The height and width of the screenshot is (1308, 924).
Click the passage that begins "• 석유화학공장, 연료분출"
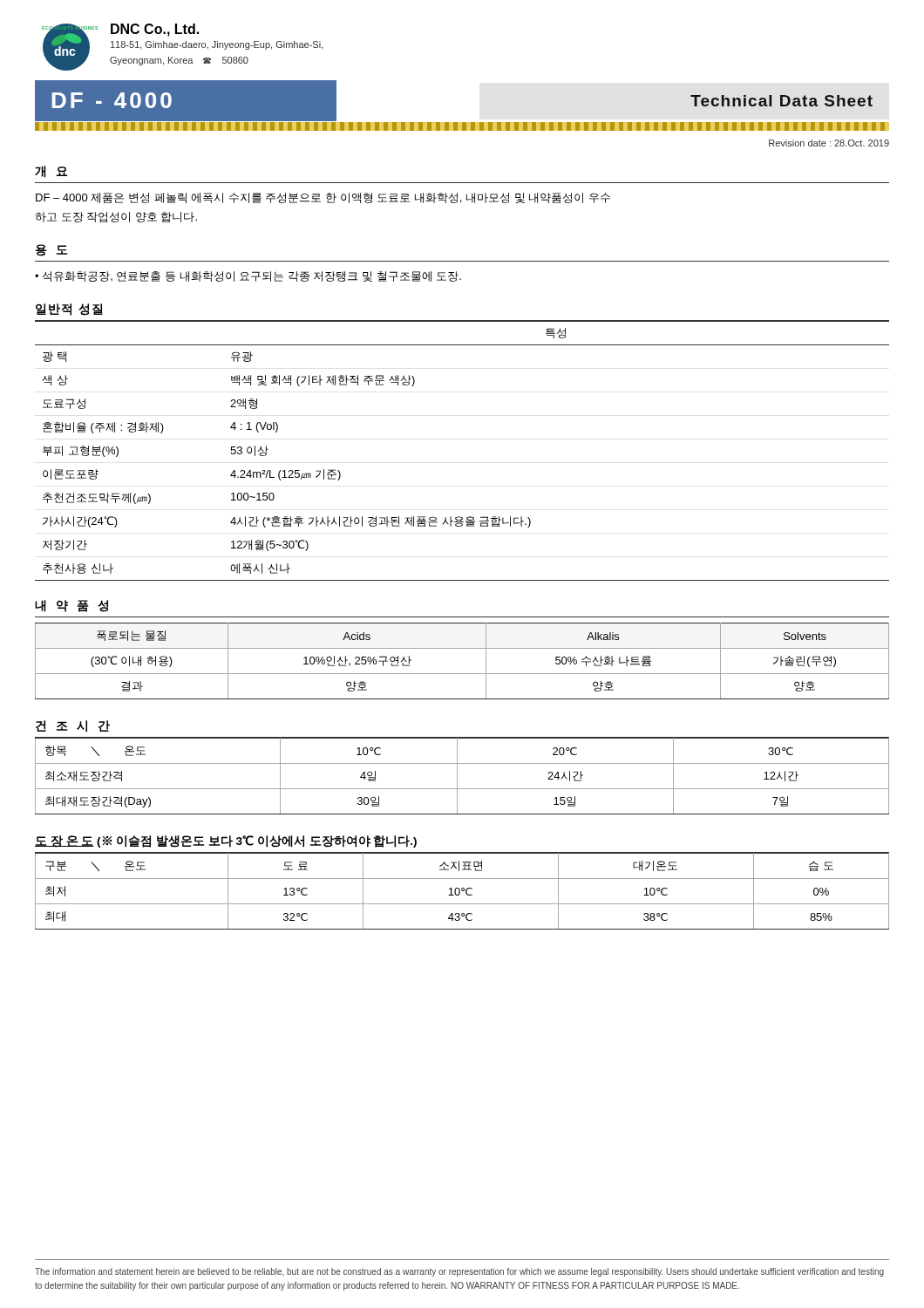(248, 276)
